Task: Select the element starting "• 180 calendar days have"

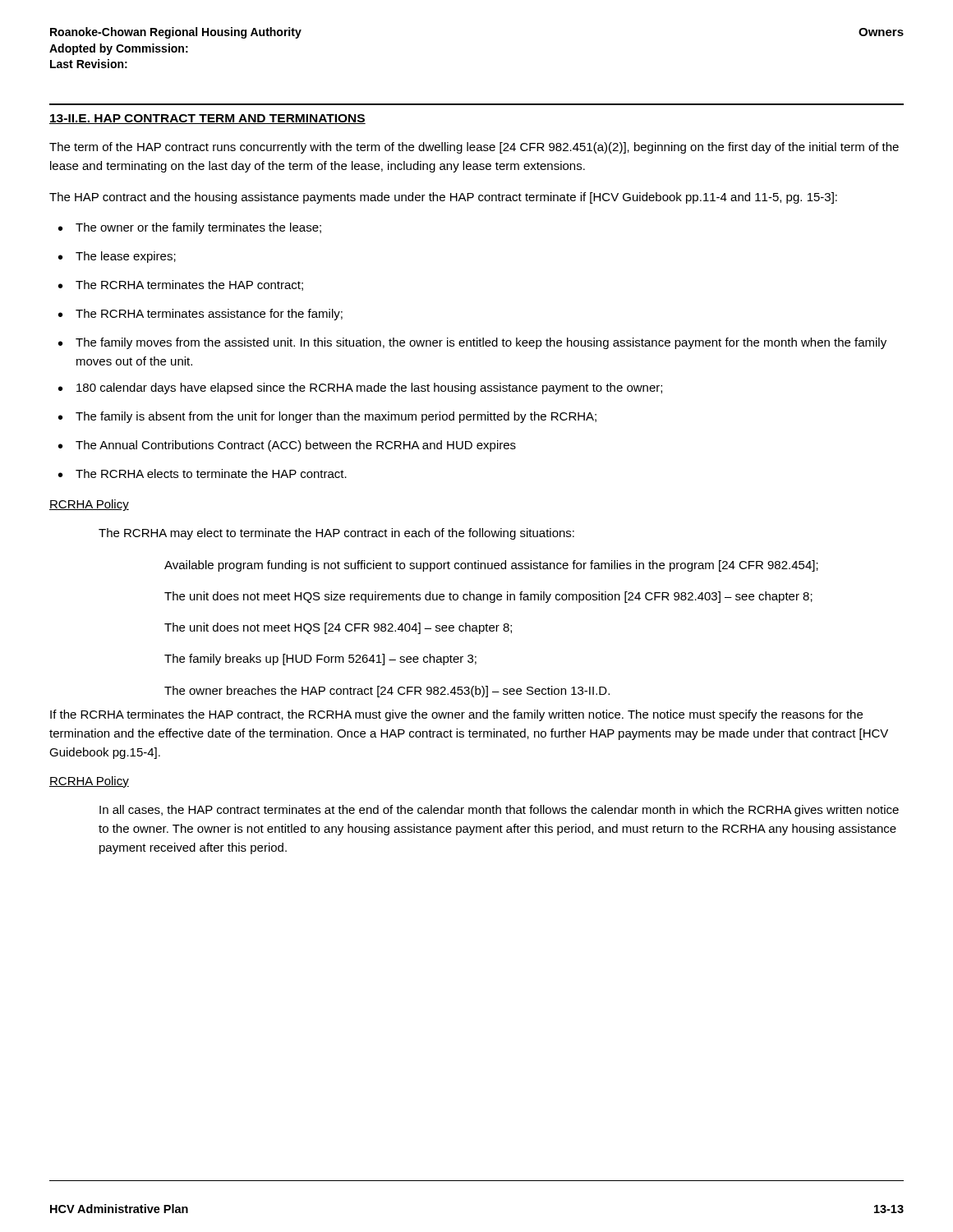Action: pyautogui.click(x=481, y=389)
